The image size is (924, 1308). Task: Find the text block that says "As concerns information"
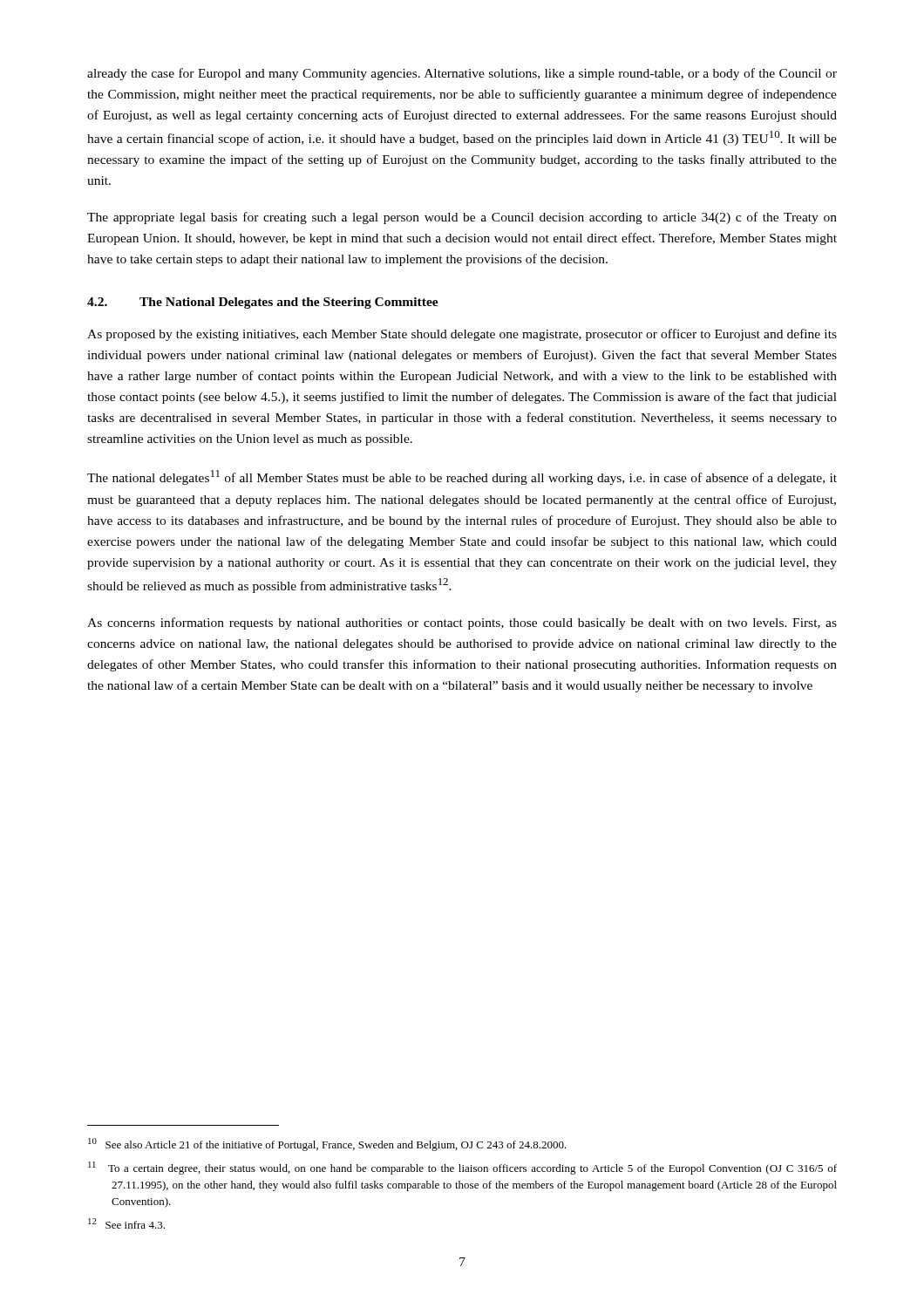pyautogui.click(x=462, y=653)
